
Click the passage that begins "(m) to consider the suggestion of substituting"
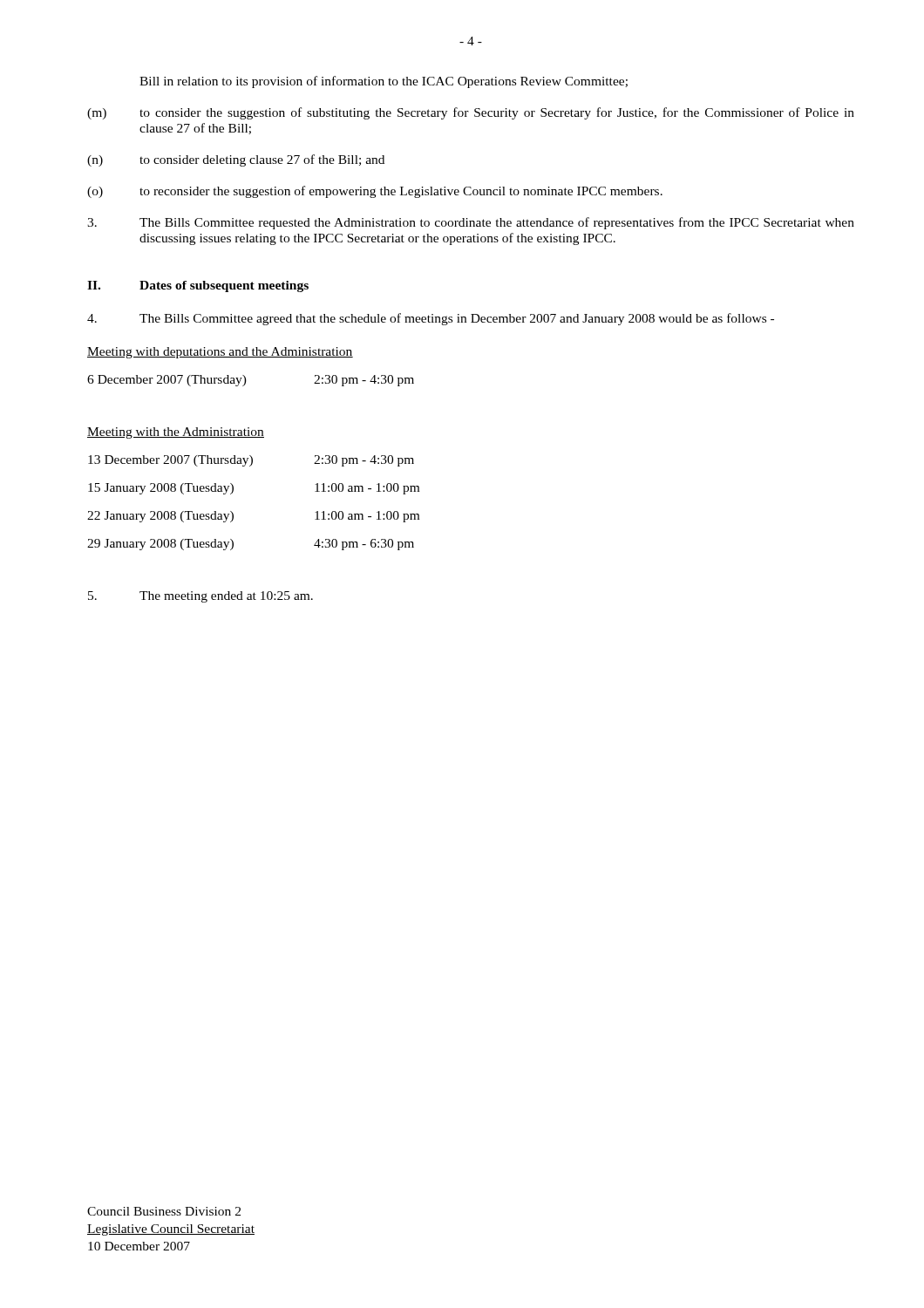[471, 120]
